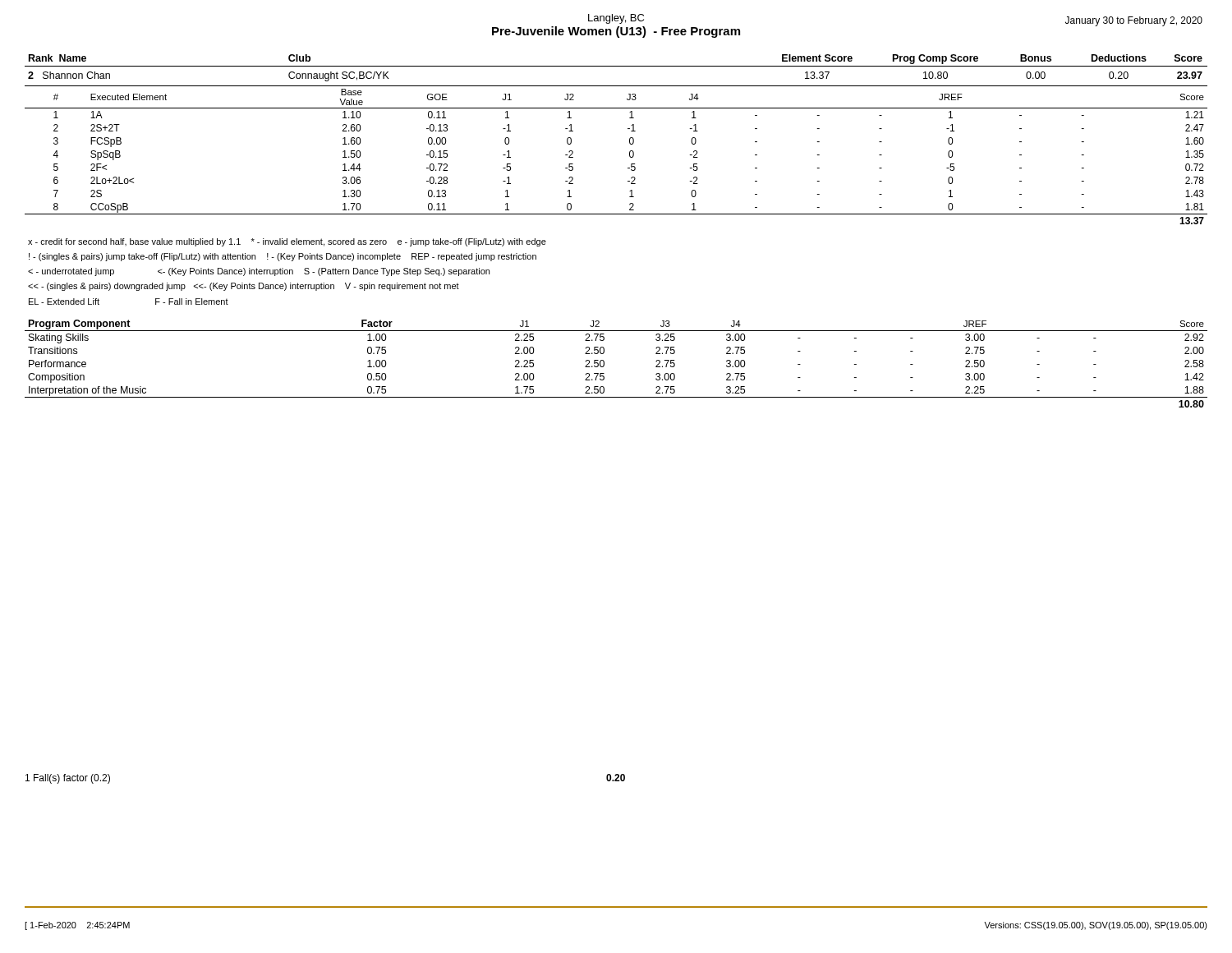
Task: Click on the passage starting "1 Fall(s) factor (0.2) 0.20"
Action: tap(73, 778)
